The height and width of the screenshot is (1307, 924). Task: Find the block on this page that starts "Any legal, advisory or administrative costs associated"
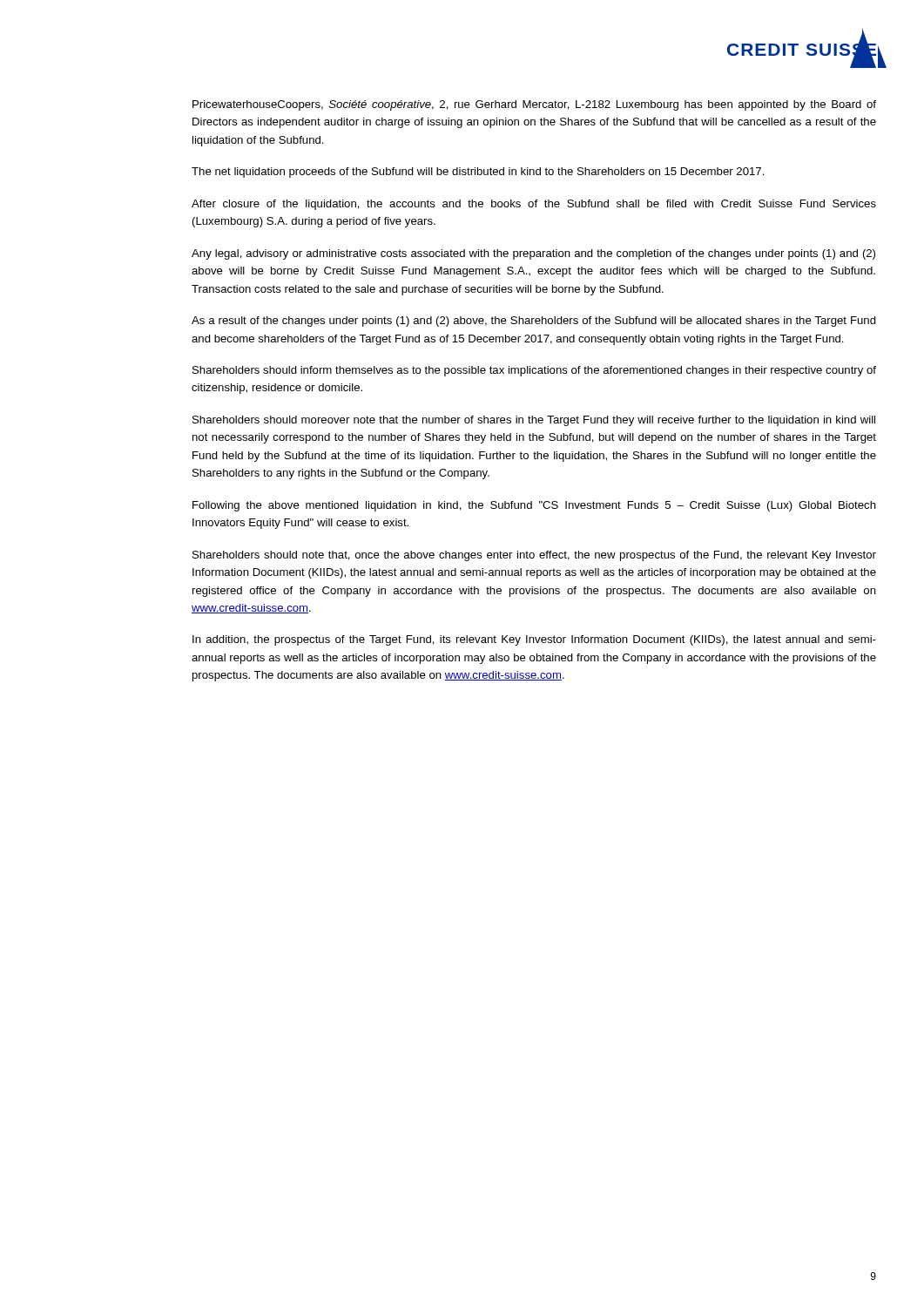coord(534,271)
